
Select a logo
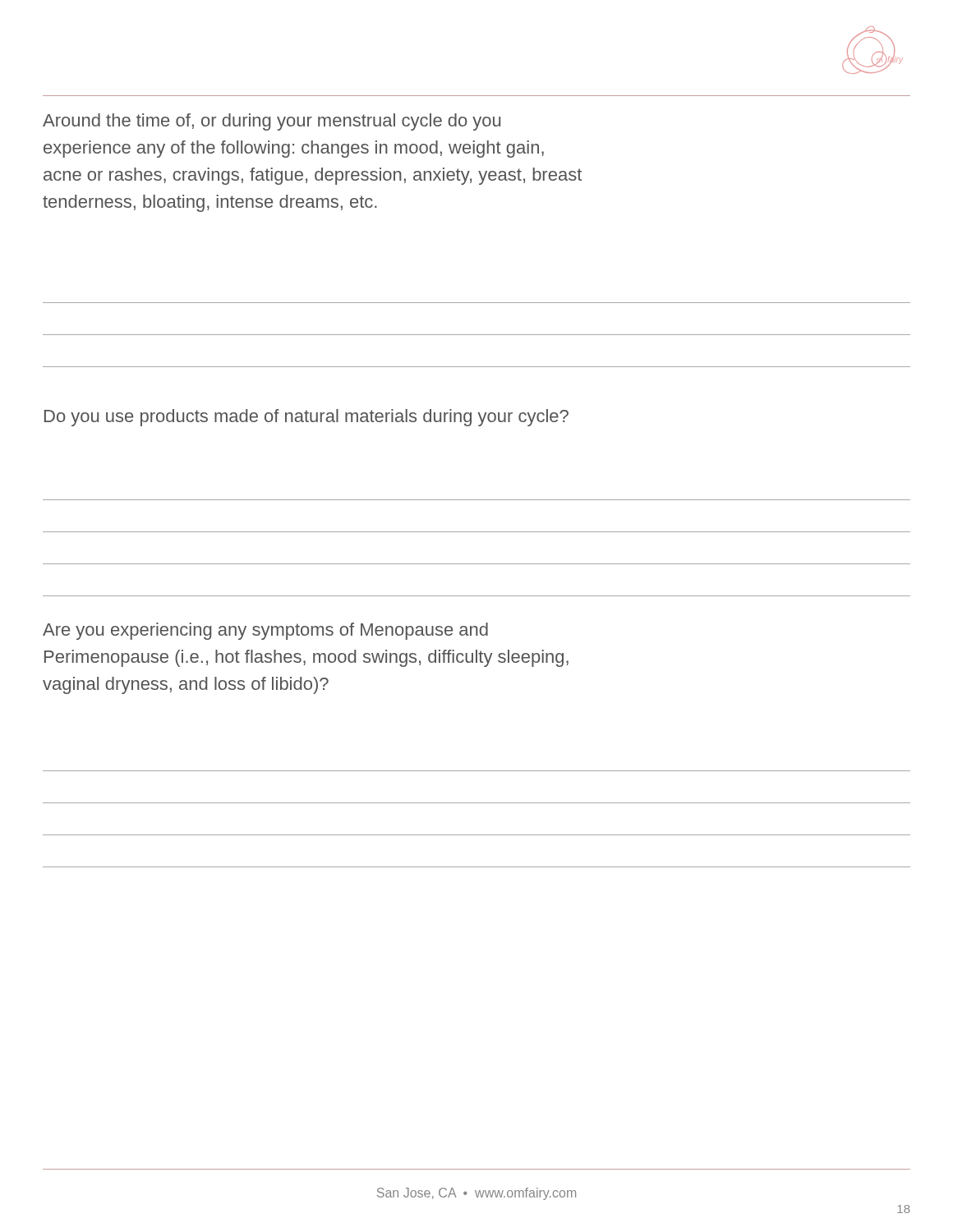click(x=865, y=52)
